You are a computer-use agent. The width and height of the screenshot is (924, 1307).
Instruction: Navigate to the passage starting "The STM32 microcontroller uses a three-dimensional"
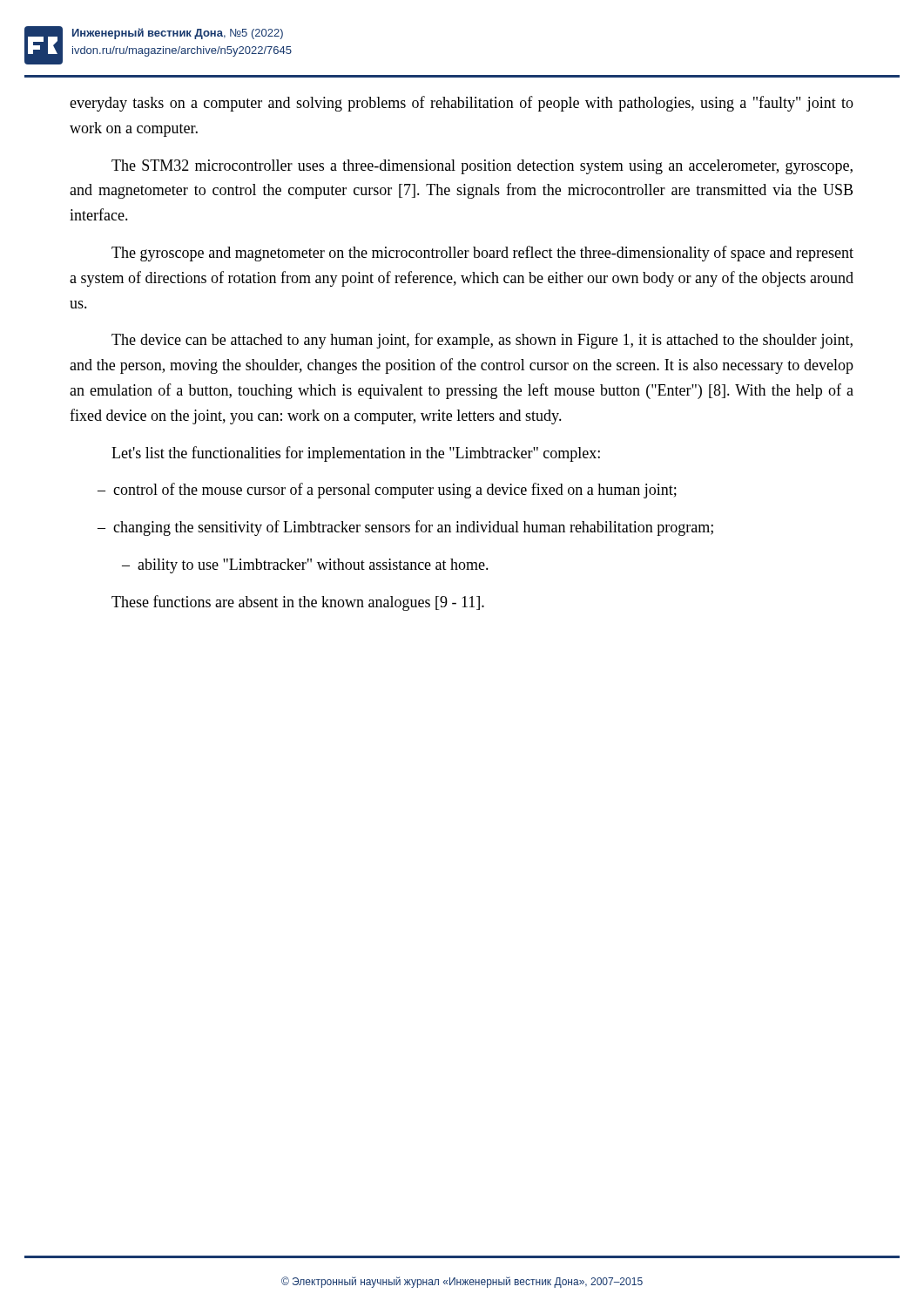tap(462, 190)
